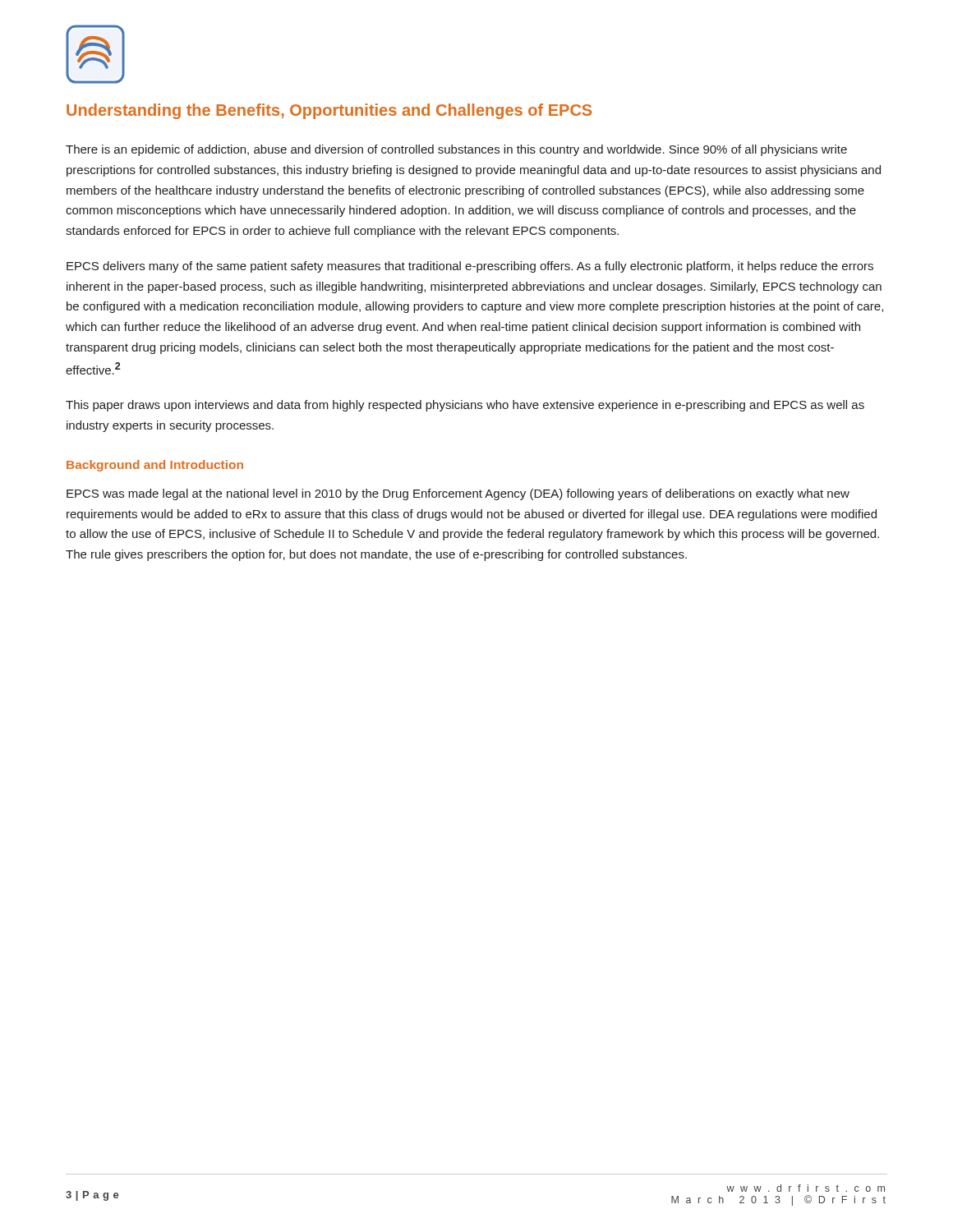Viewport: 953px width, 1232px height.
Task: Select the text block containing "EPCS delivers many of the same"
Action: tap(475, 318)
